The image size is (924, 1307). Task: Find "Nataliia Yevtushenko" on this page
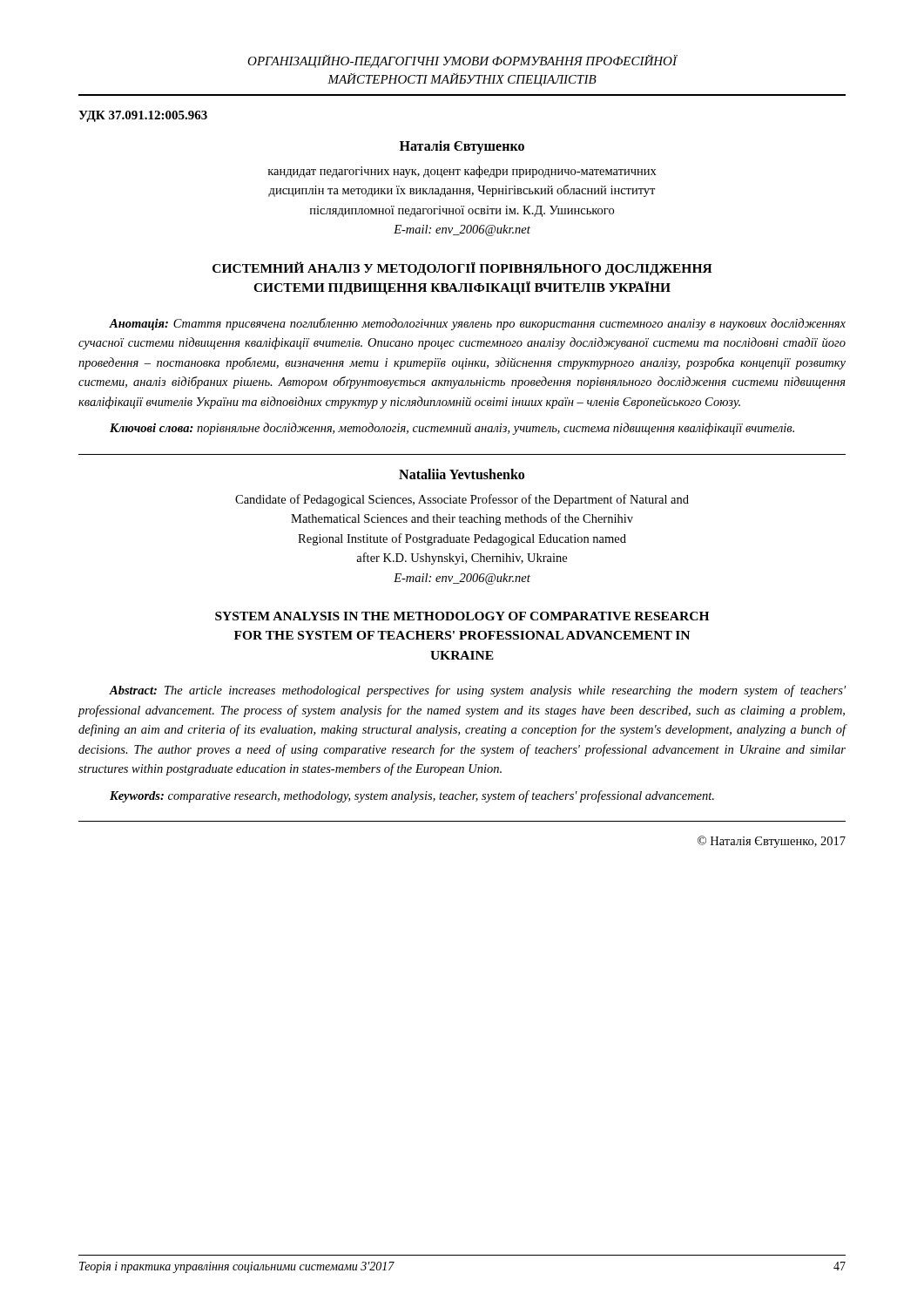[x=462, y=474]
